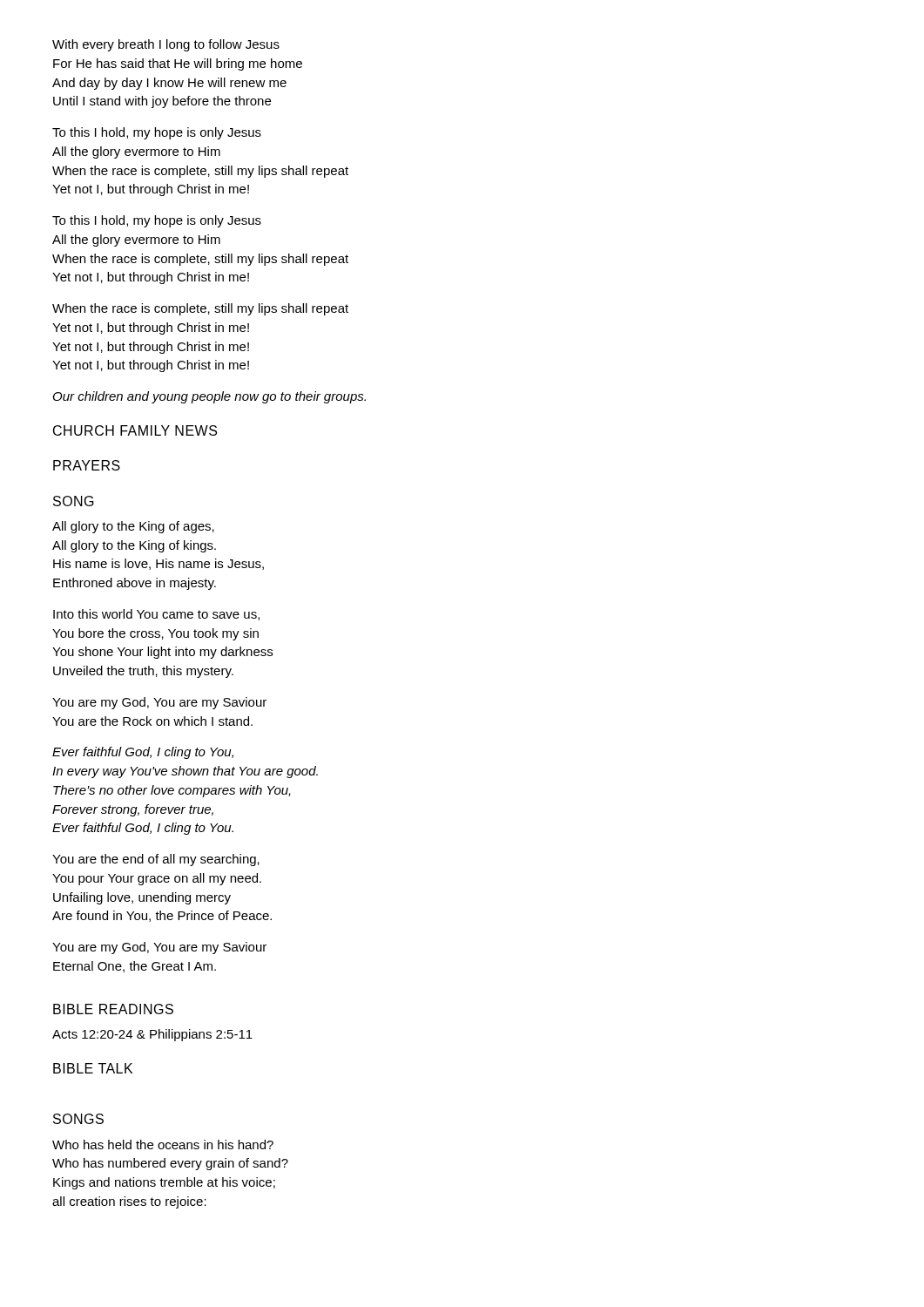Find the text block that says "You are the end of all my"

[156, 860]
